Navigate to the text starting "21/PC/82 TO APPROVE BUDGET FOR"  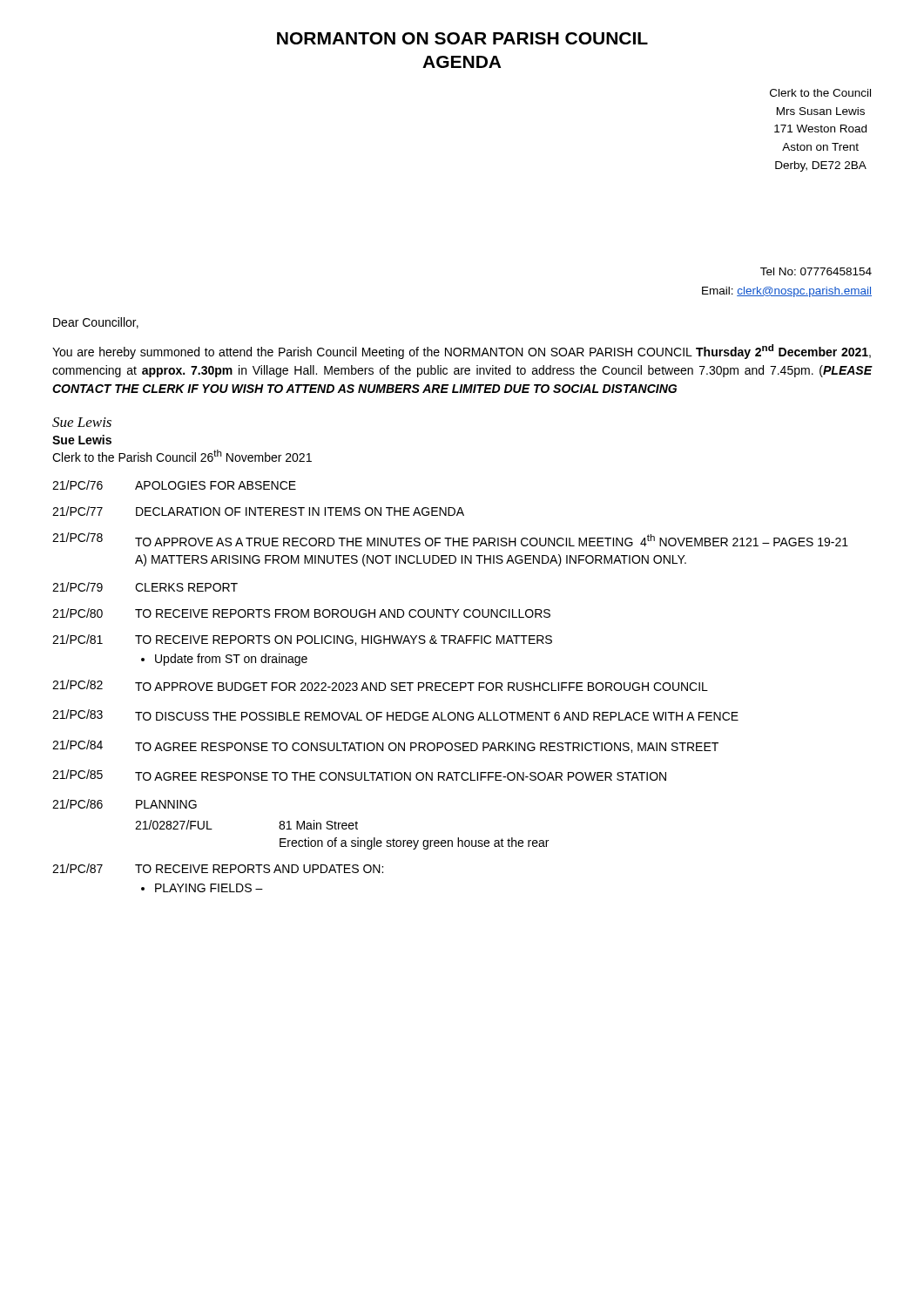(380, 687)
